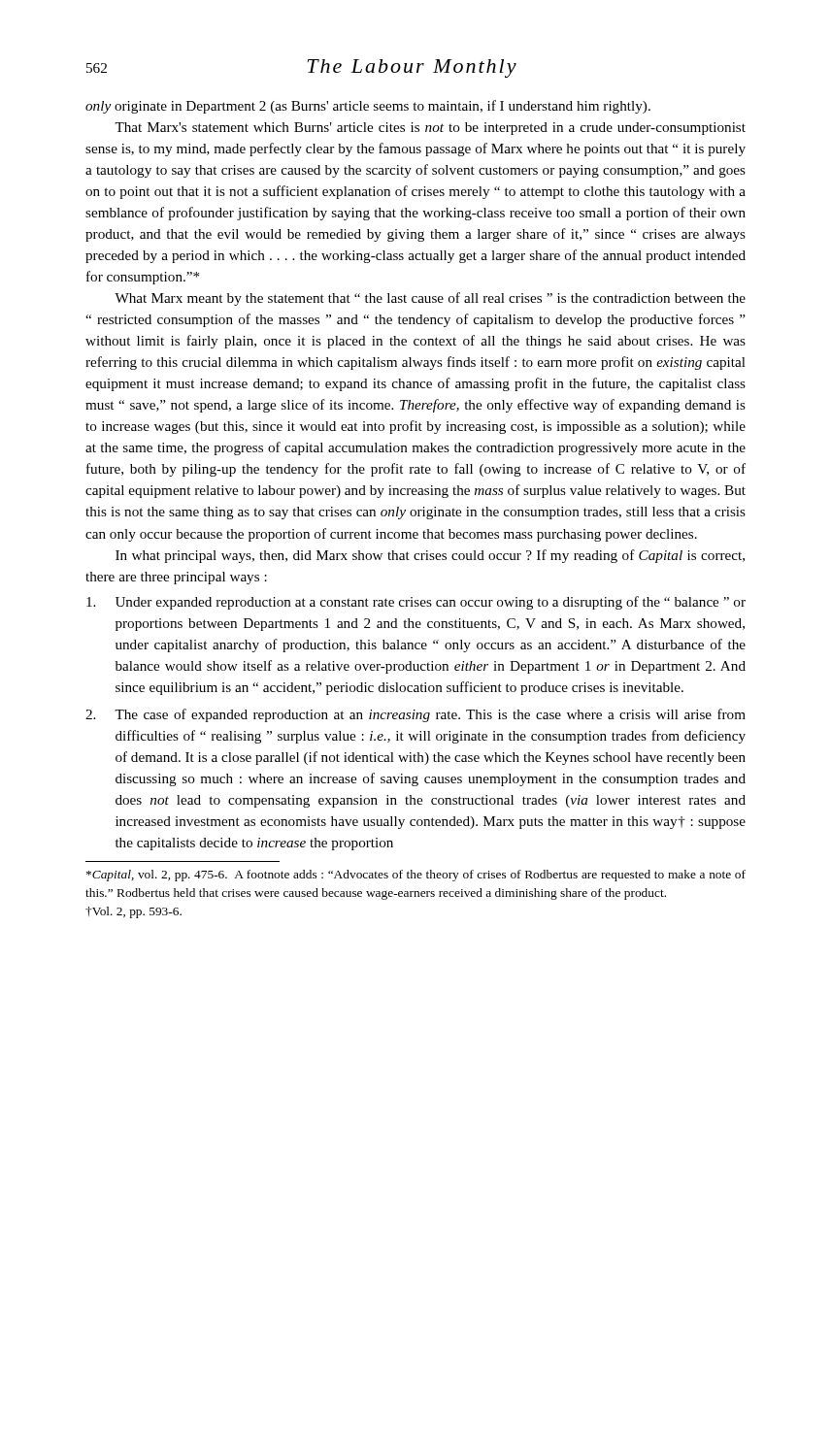This screenshot has height=1456, width=831.
Task: Select the list item that says "Under expanded reproduction at a"
Action: point(416,644)
